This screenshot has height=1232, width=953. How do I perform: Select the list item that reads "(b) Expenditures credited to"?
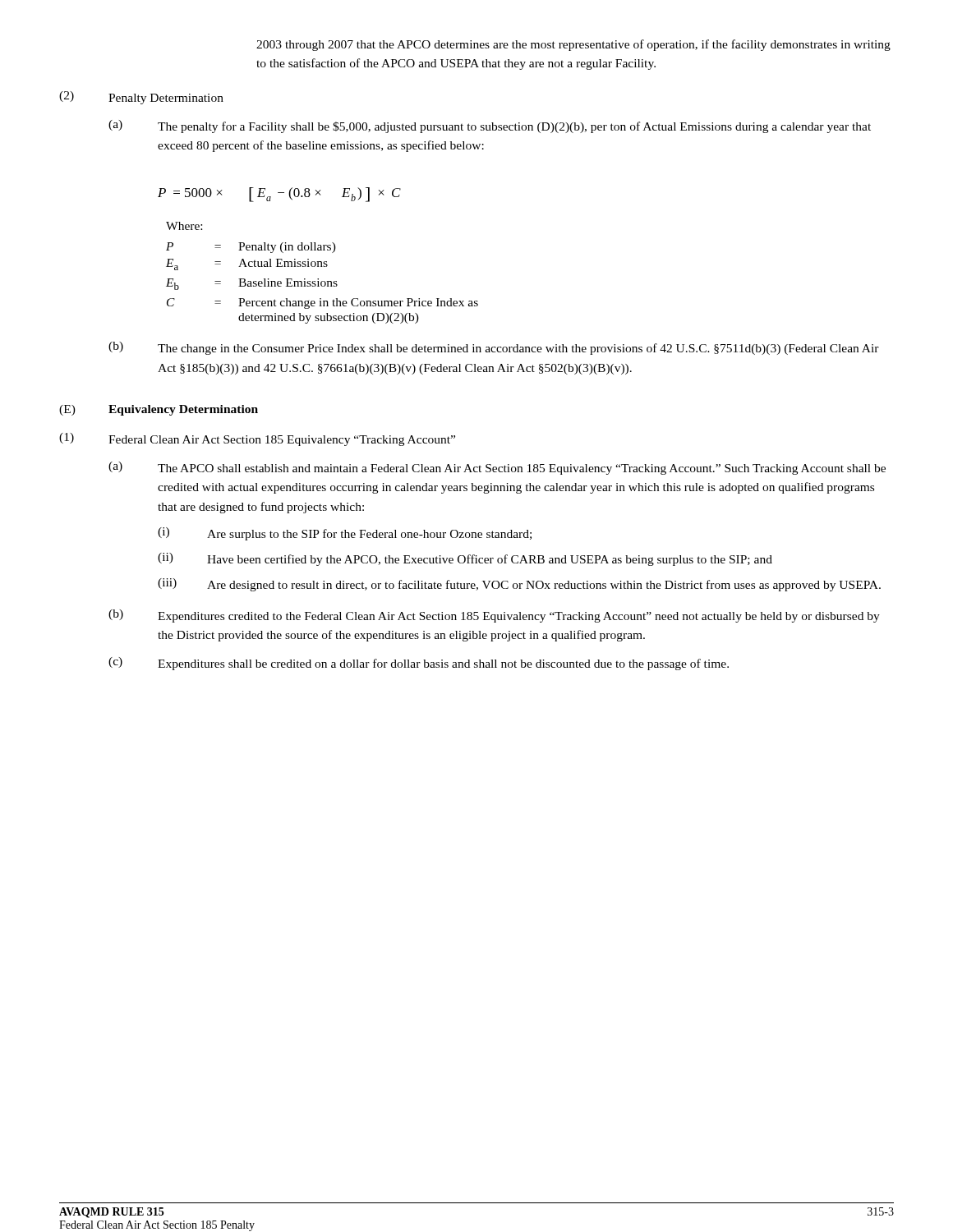click(x=501, y=625)
